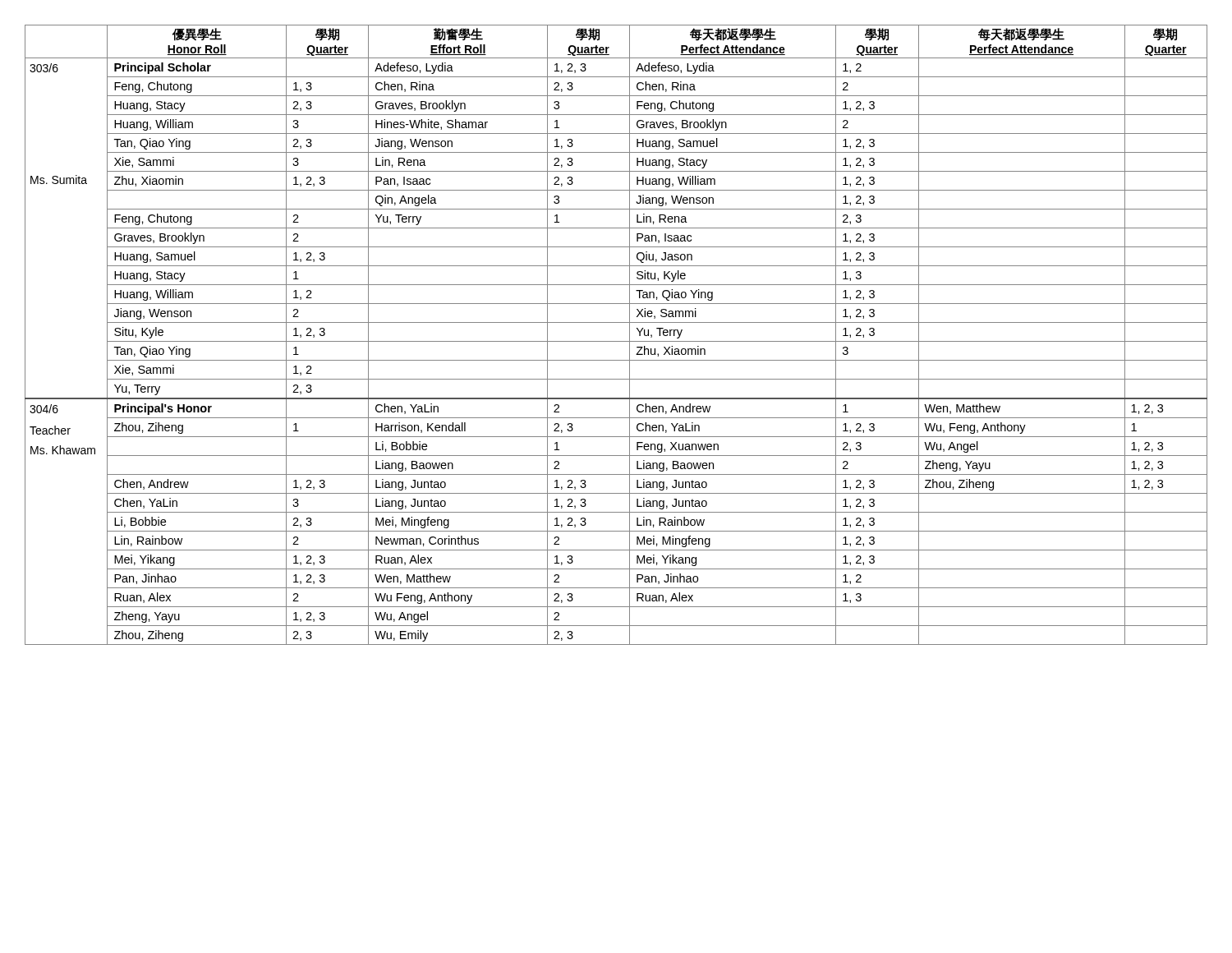The image size is (1232, 953).
Task: Locate the table
Action: click(616, 335)
